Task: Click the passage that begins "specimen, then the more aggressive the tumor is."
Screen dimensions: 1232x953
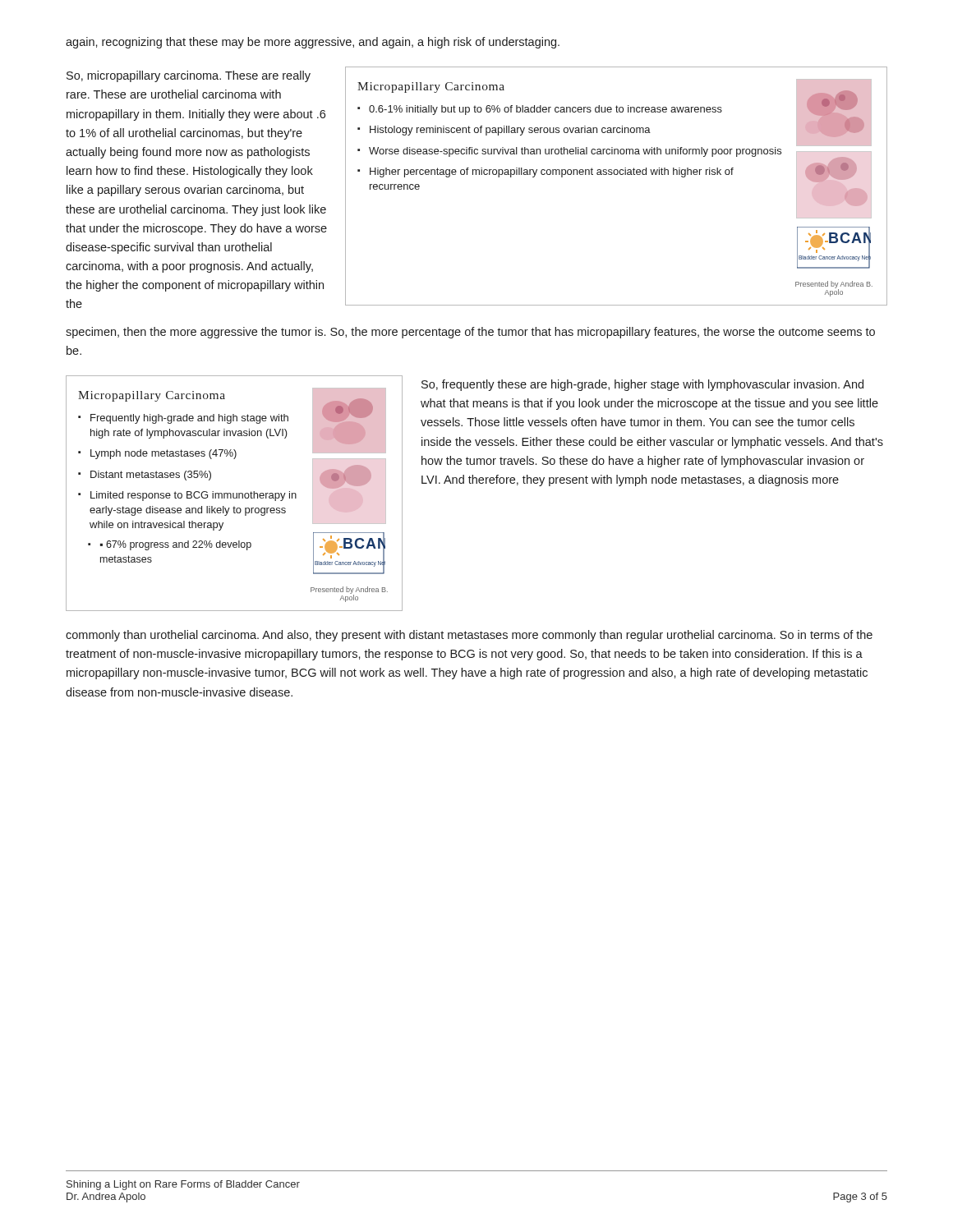Action: [x=471, y=341]
